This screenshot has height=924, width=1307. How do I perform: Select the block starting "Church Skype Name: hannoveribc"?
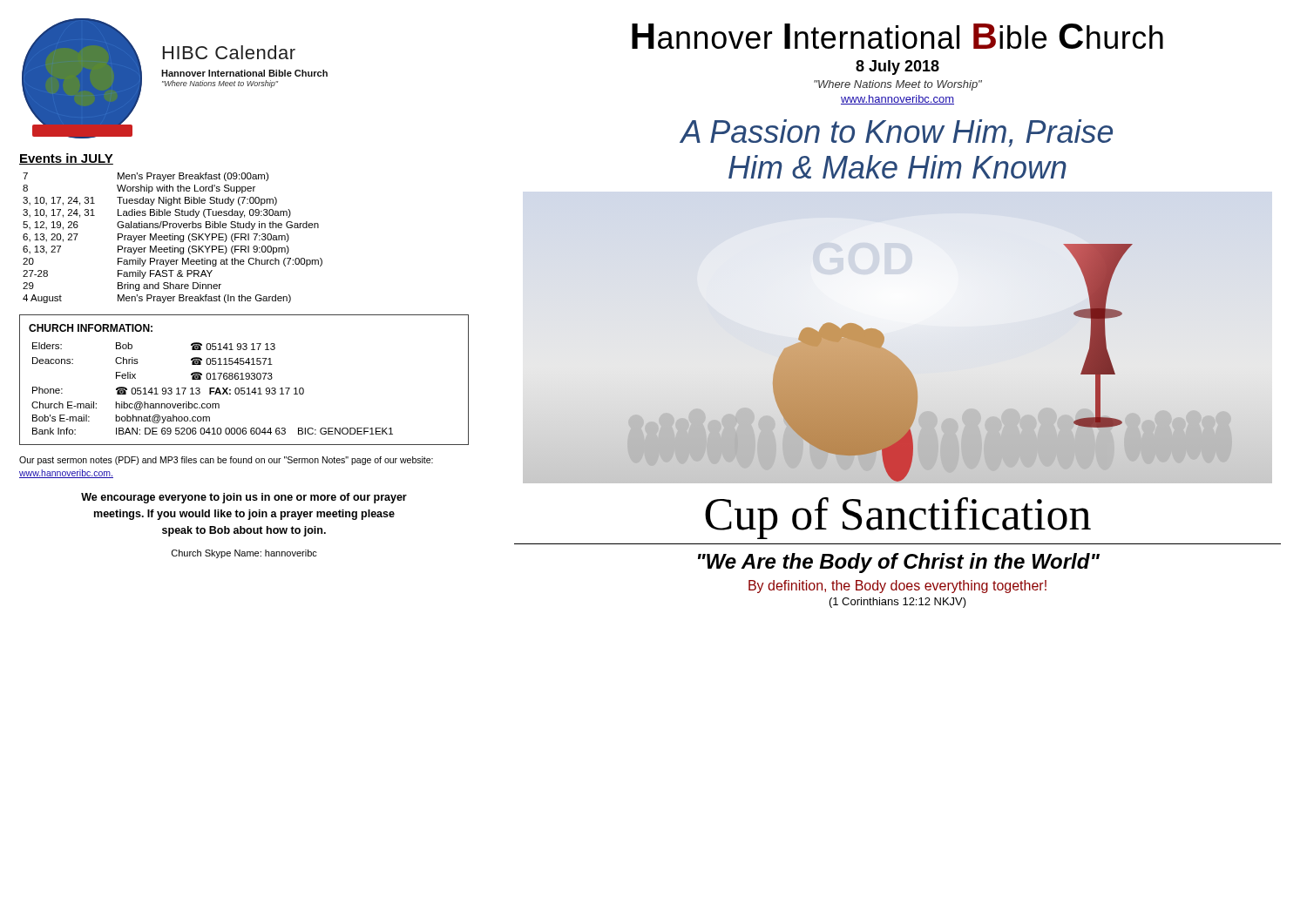click(x=244, y=553)
